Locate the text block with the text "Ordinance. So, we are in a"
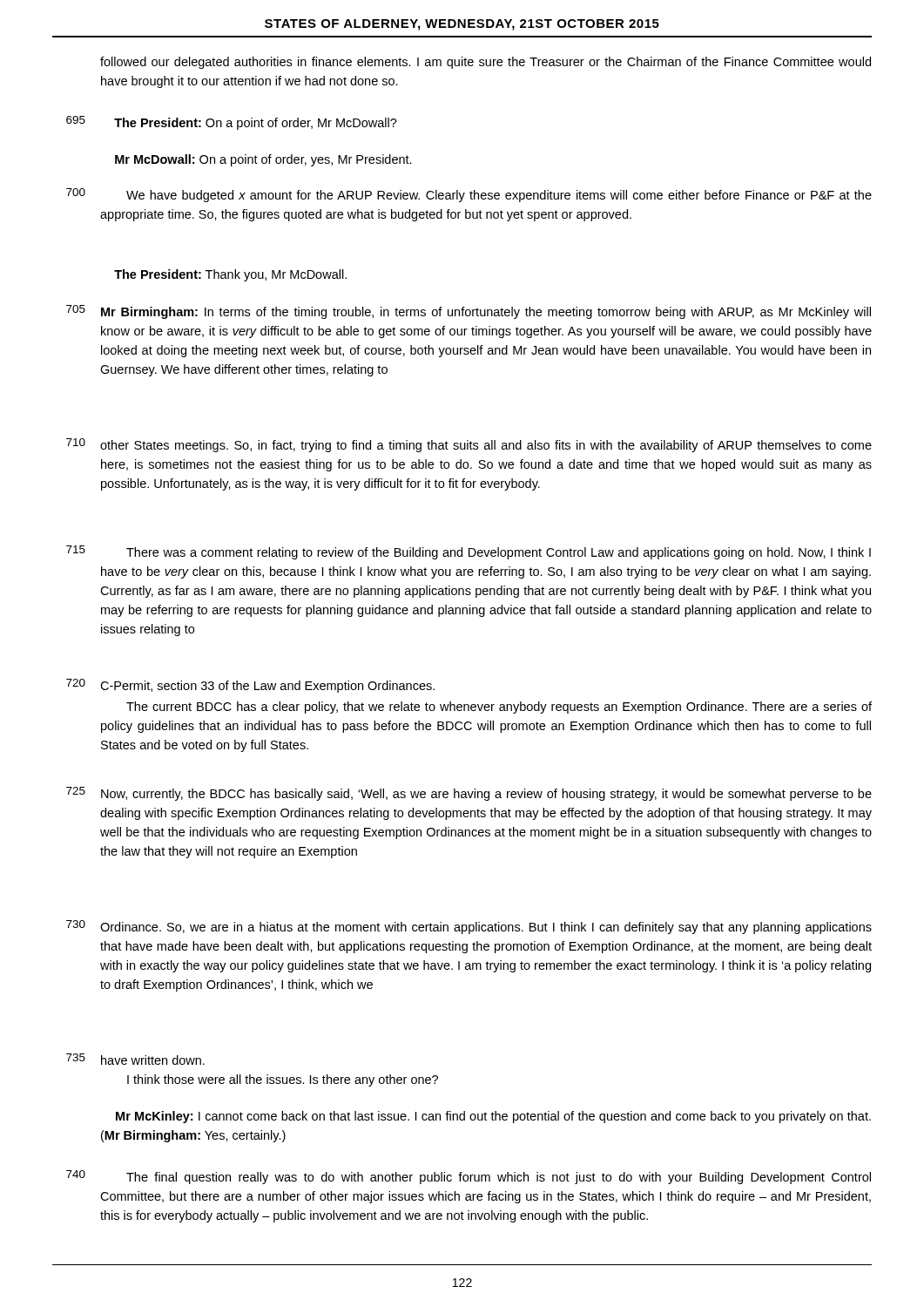Viewport: 924px width, 1307px height. 486,956
